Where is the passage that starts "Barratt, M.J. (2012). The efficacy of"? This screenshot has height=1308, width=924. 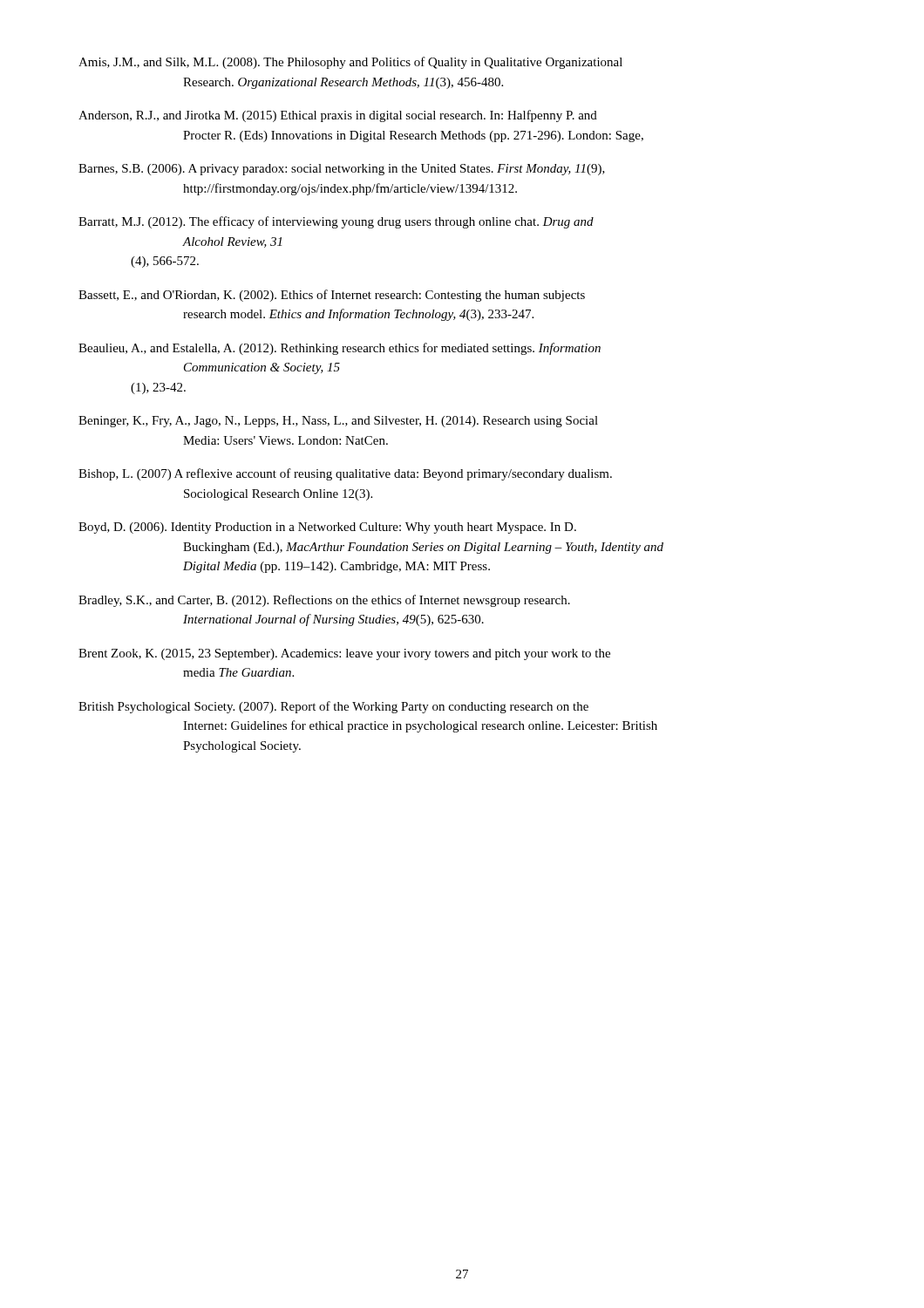[336, 222]
